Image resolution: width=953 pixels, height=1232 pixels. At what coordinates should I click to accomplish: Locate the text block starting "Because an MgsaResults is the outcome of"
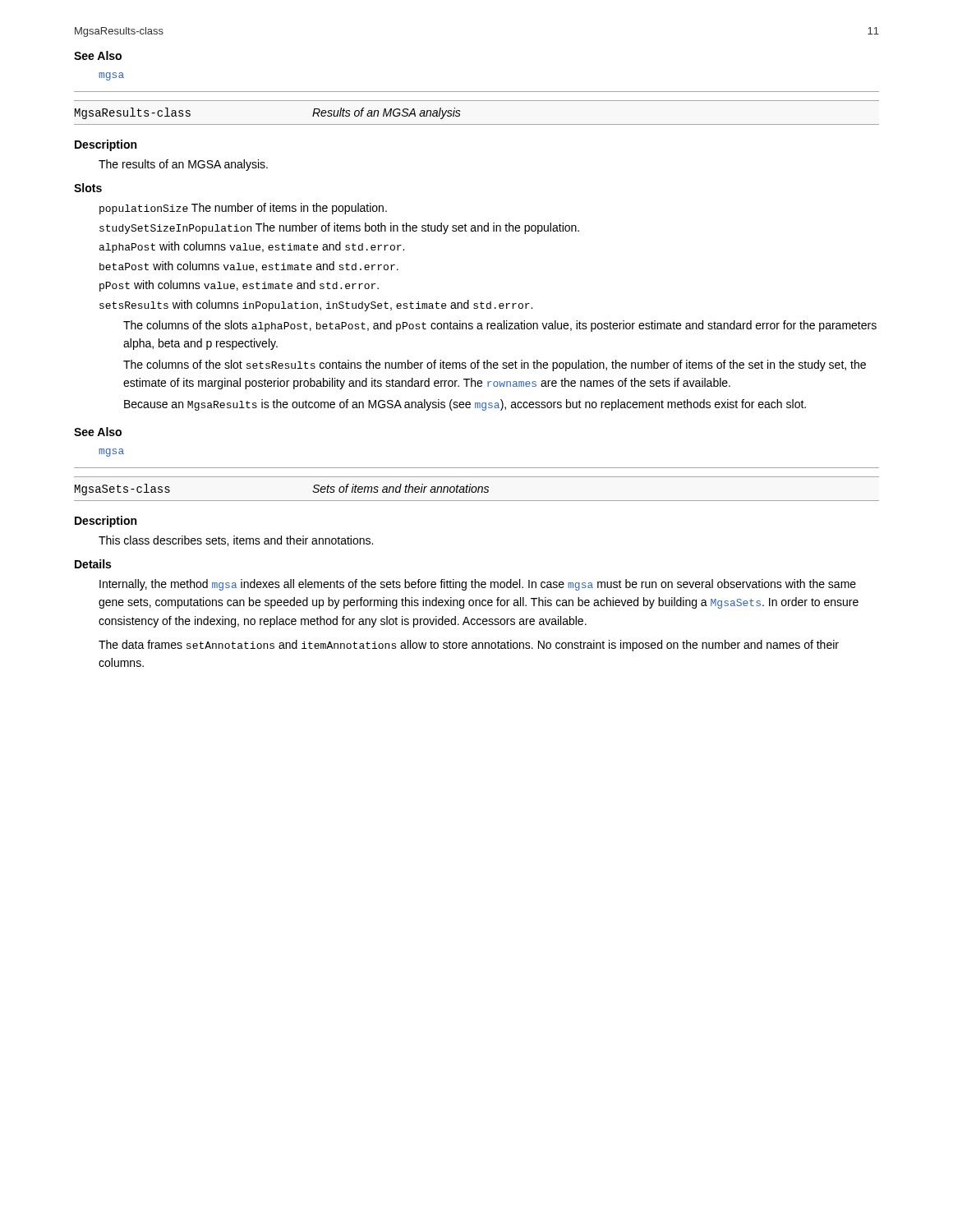coord(465,405)
